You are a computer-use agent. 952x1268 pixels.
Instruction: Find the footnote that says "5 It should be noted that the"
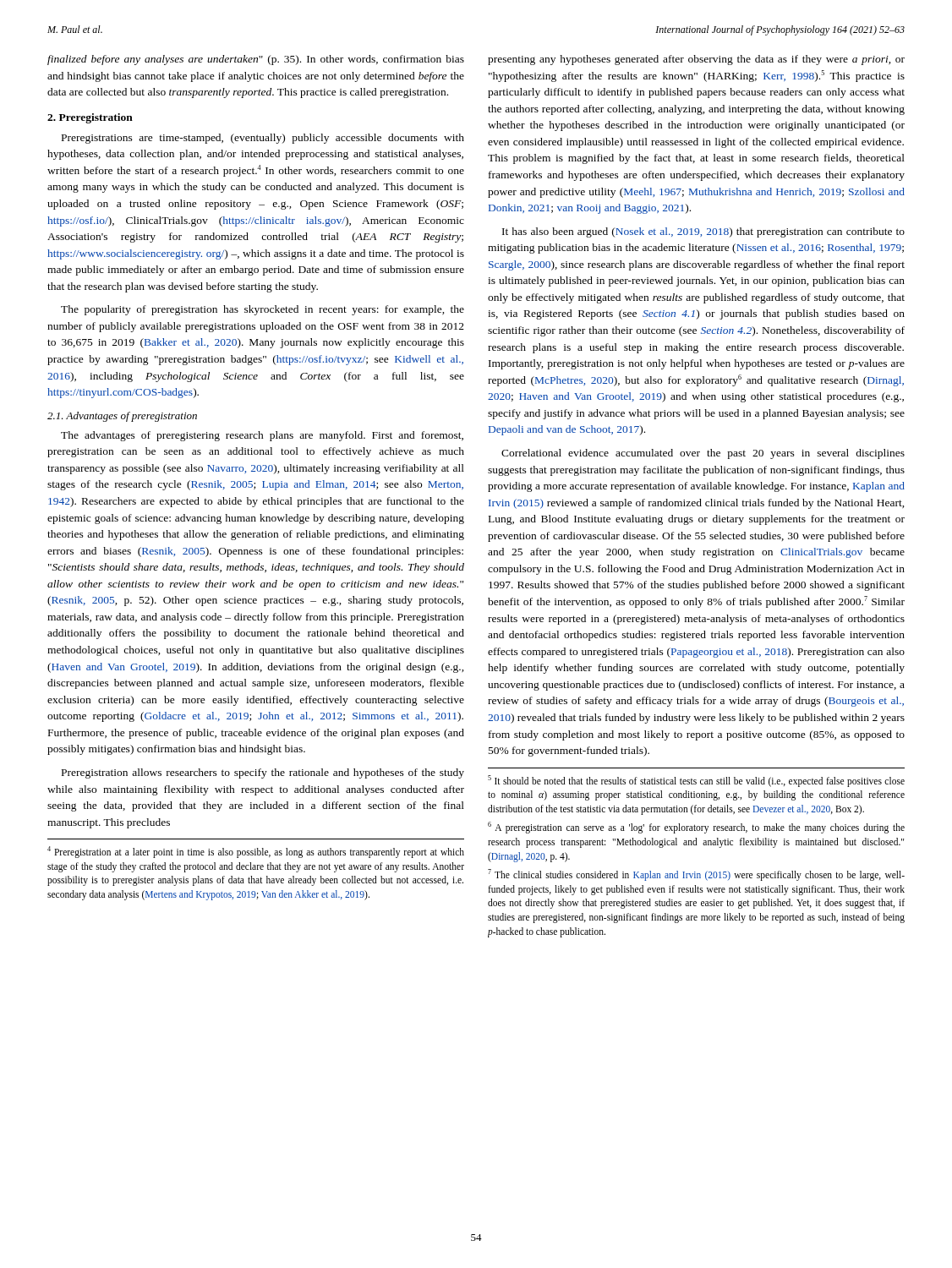(x=696, y=856)
